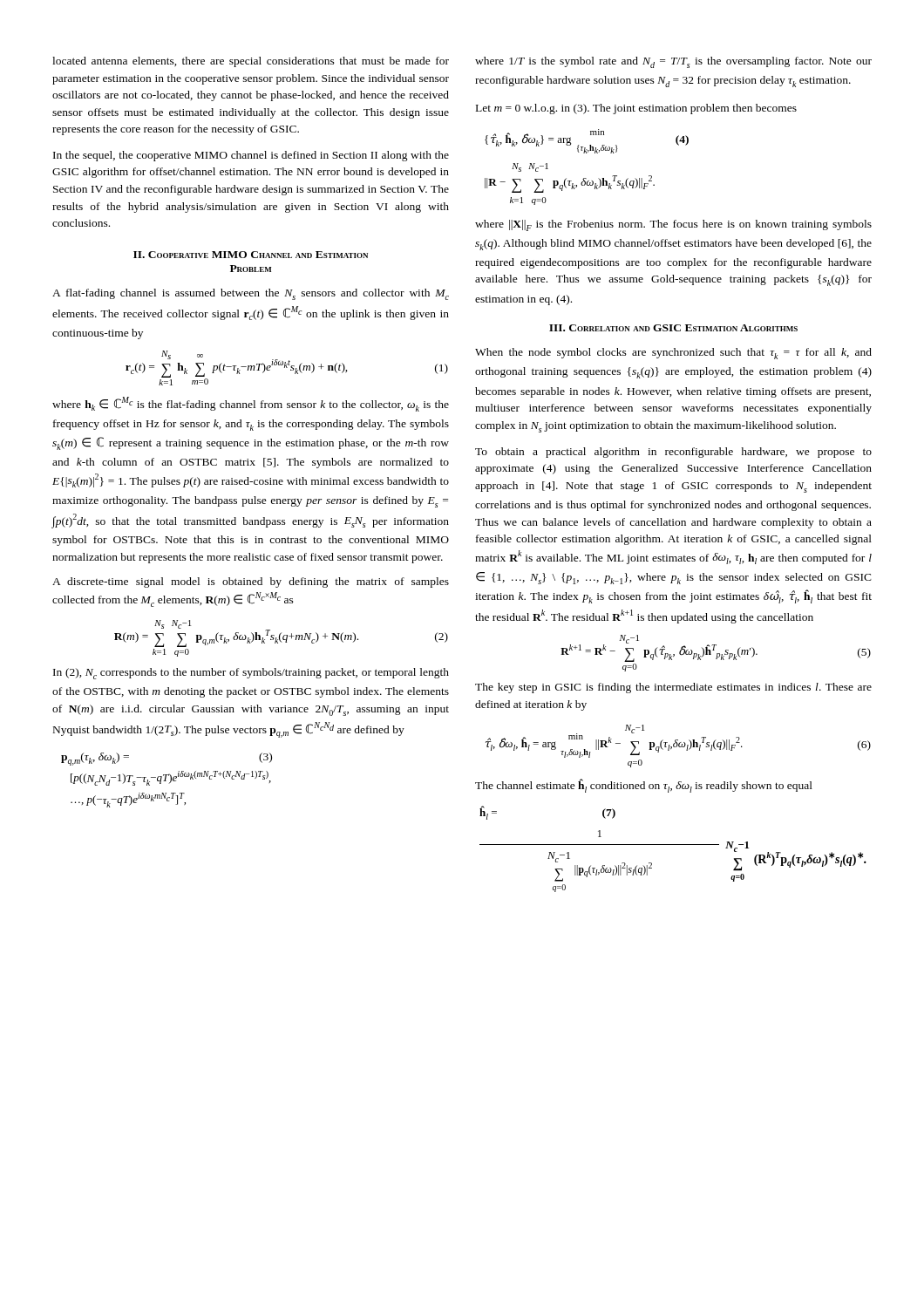Find the region starting "A flat-fading channel is assumed between the Ns"
Image resolution: width=924 pixels, height=1308 pixels.
(x=251, y=312)
